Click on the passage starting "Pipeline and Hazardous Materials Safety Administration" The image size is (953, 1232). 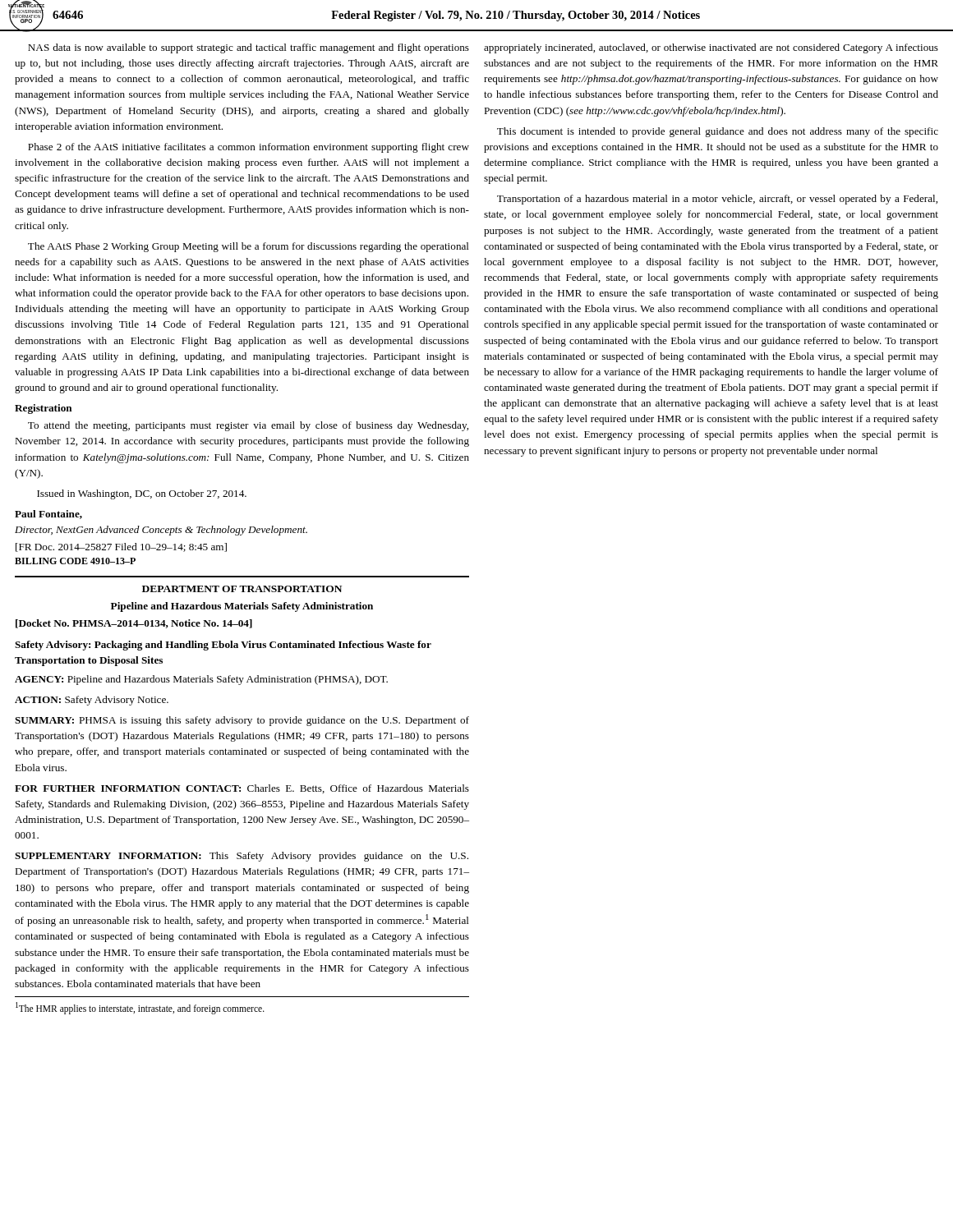click(242, 606)
